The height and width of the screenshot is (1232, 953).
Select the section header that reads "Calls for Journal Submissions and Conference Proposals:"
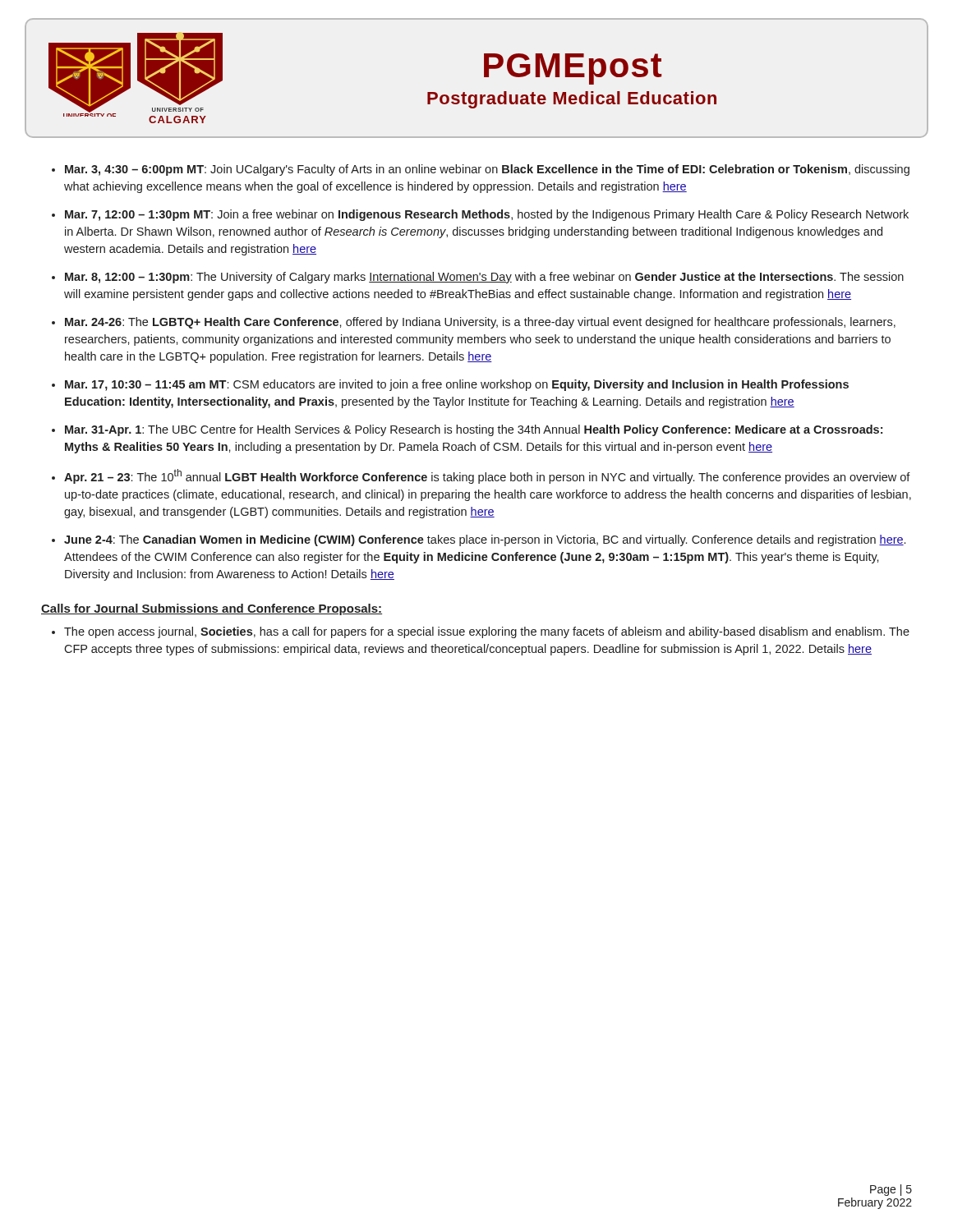point(212,608)
